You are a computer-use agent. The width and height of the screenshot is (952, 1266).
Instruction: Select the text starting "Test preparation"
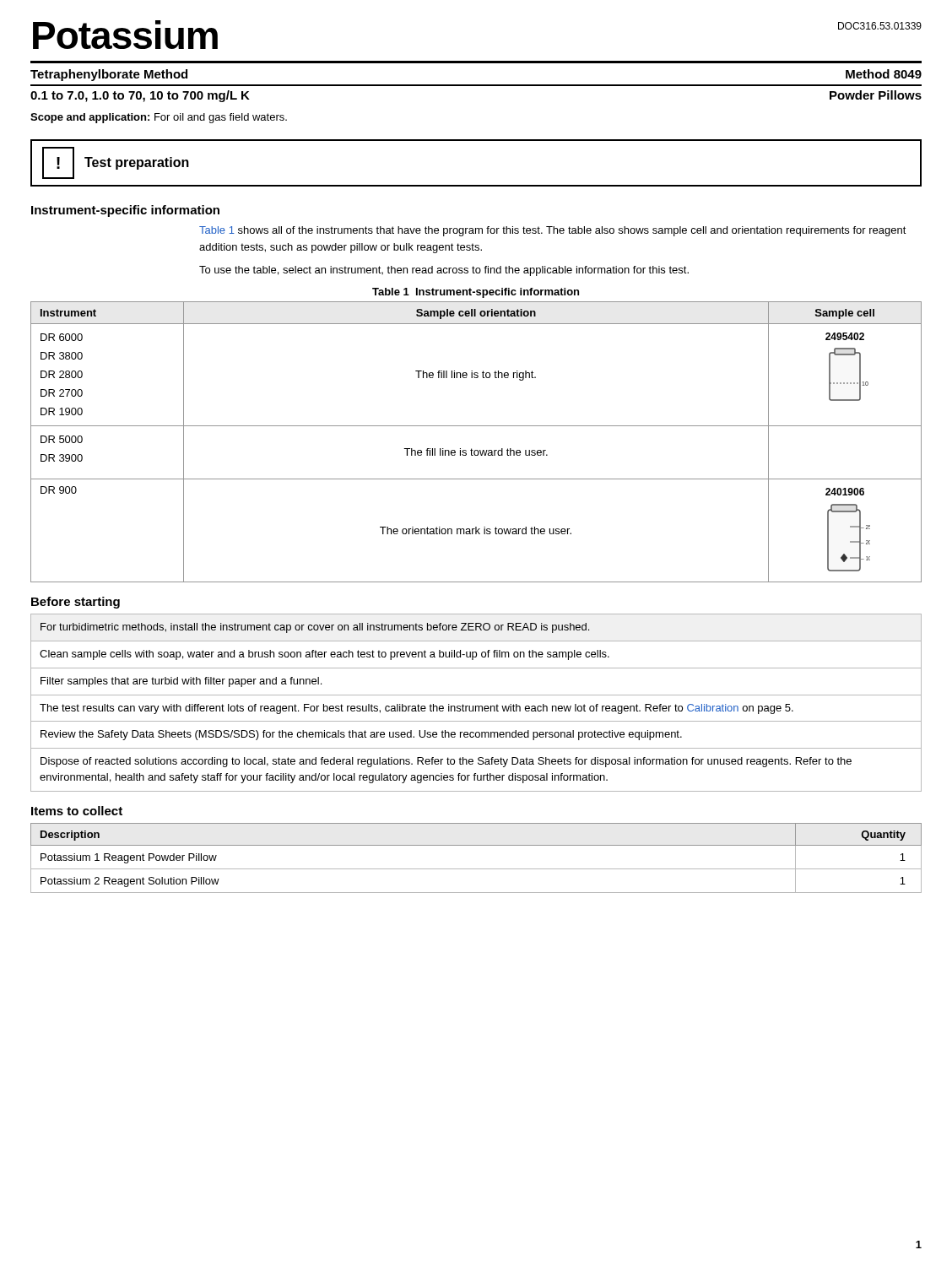tap(137, 162)
